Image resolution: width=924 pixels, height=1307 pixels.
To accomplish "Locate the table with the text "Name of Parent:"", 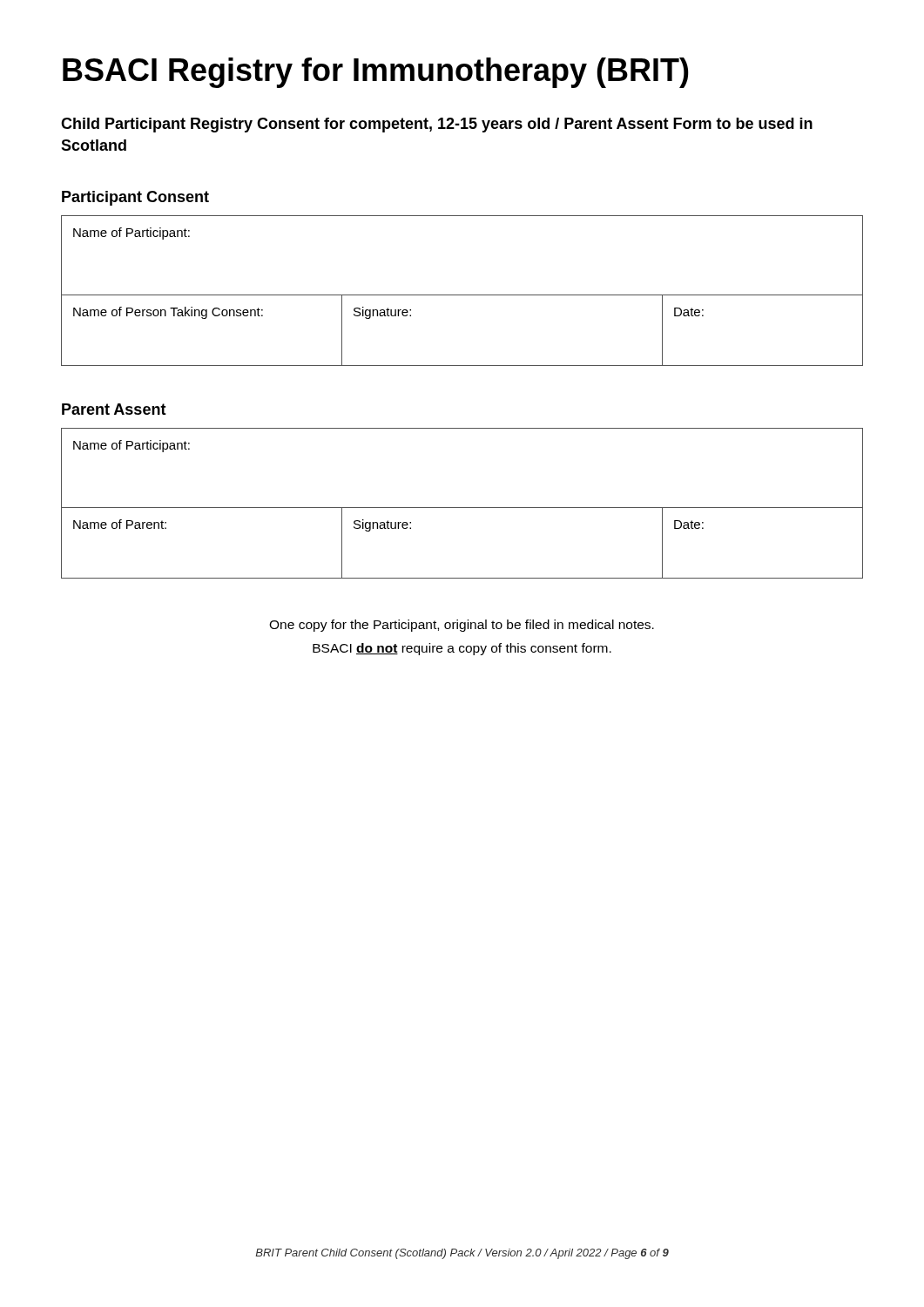I will (462, 504).
